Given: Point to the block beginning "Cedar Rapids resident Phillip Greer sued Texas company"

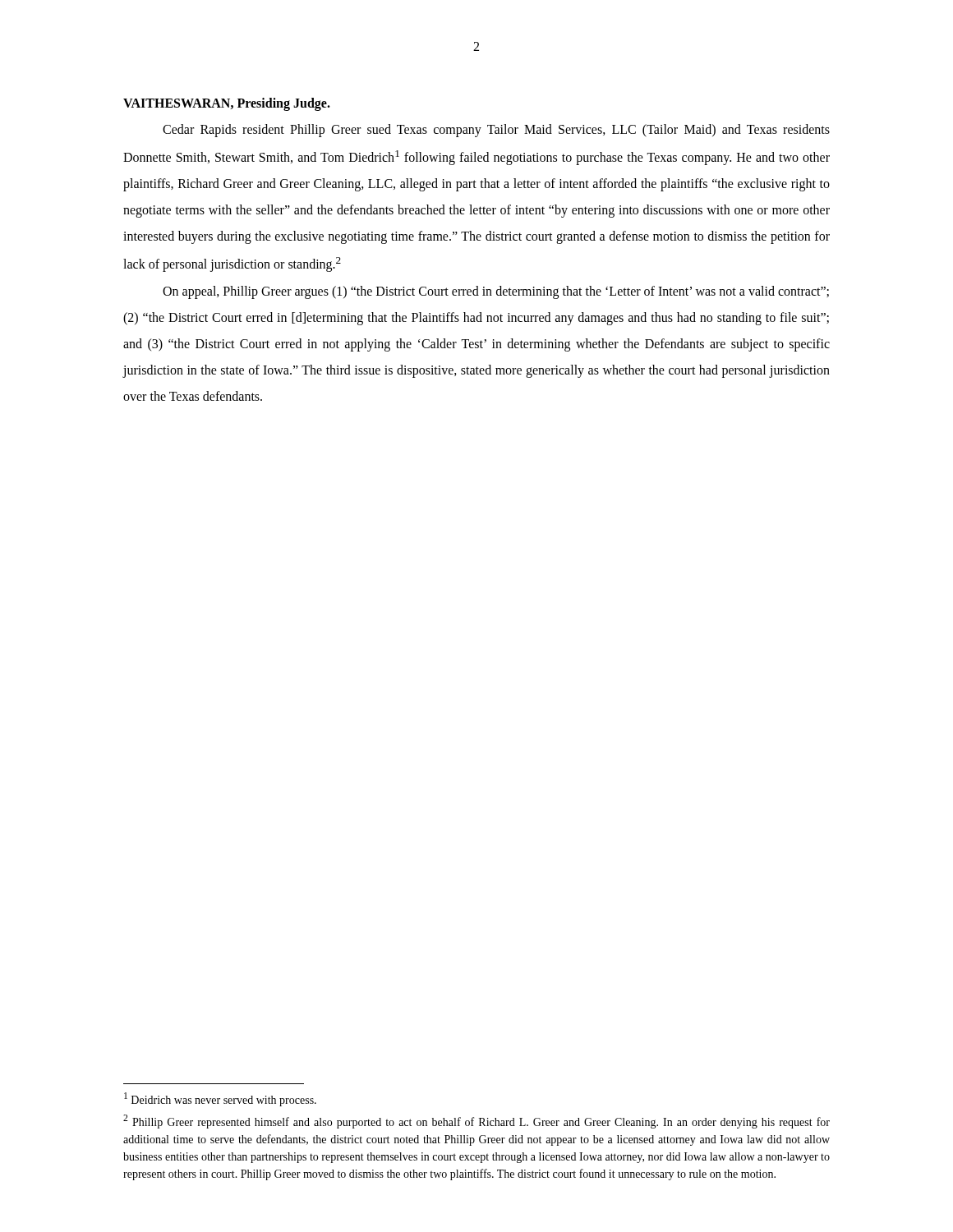Looking at the screenshot, I should pyautogui.click(x=476, y=197).
